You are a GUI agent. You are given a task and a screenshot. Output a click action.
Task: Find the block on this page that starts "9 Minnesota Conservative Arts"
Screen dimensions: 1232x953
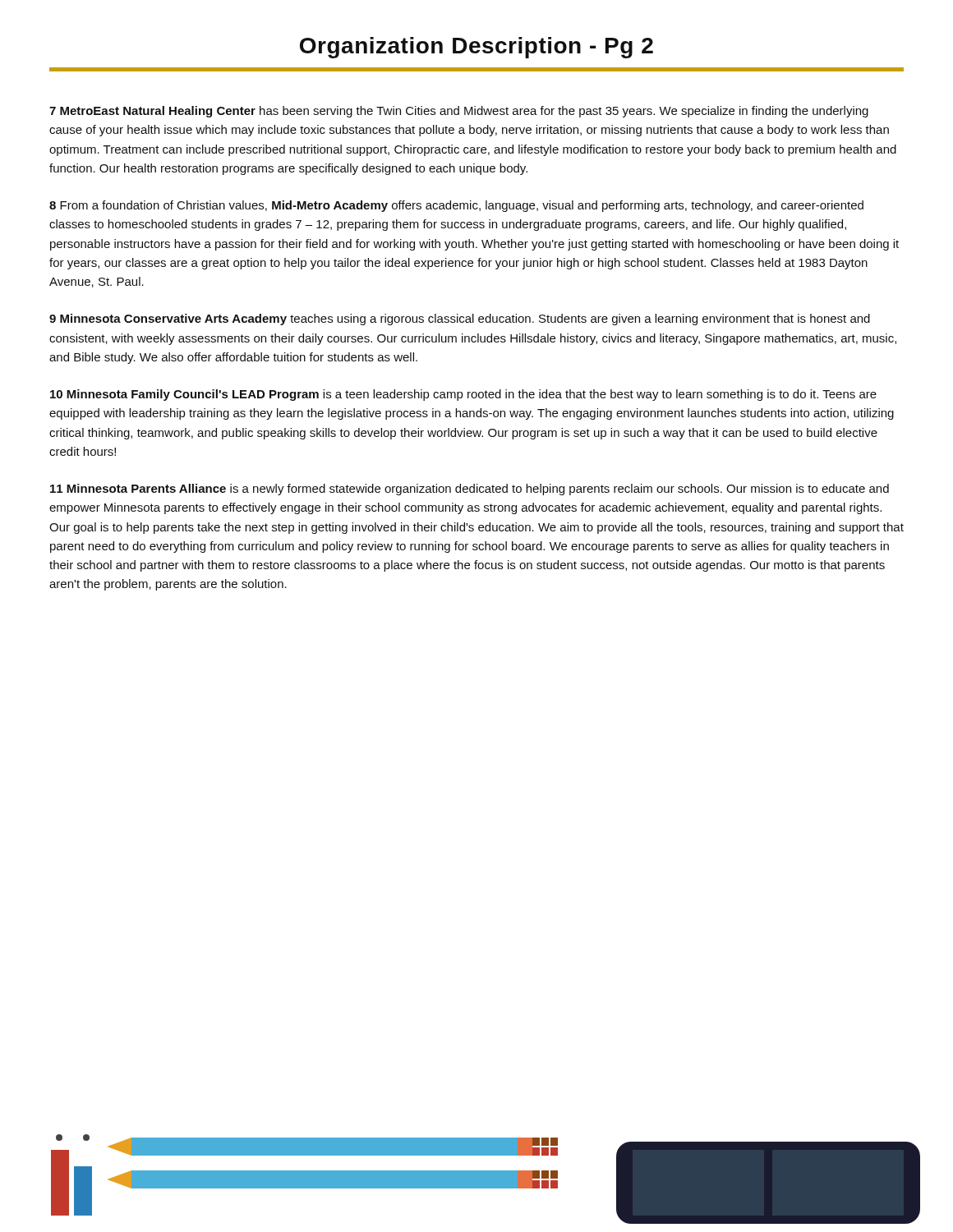pyautogui.click(x=473, y=338)
